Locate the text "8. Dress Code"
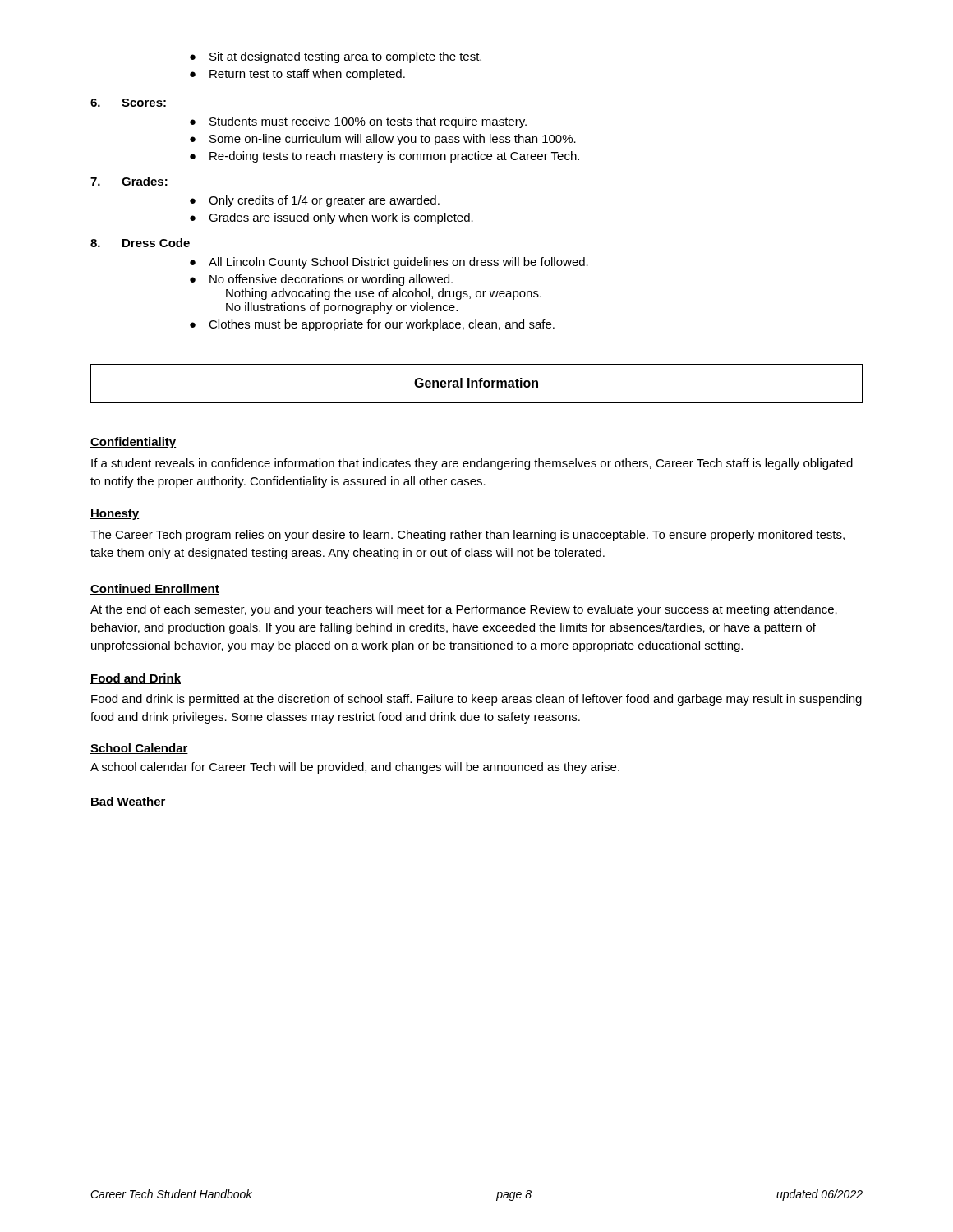Viewport: 953px width, 1232px height. coord(140,243)
